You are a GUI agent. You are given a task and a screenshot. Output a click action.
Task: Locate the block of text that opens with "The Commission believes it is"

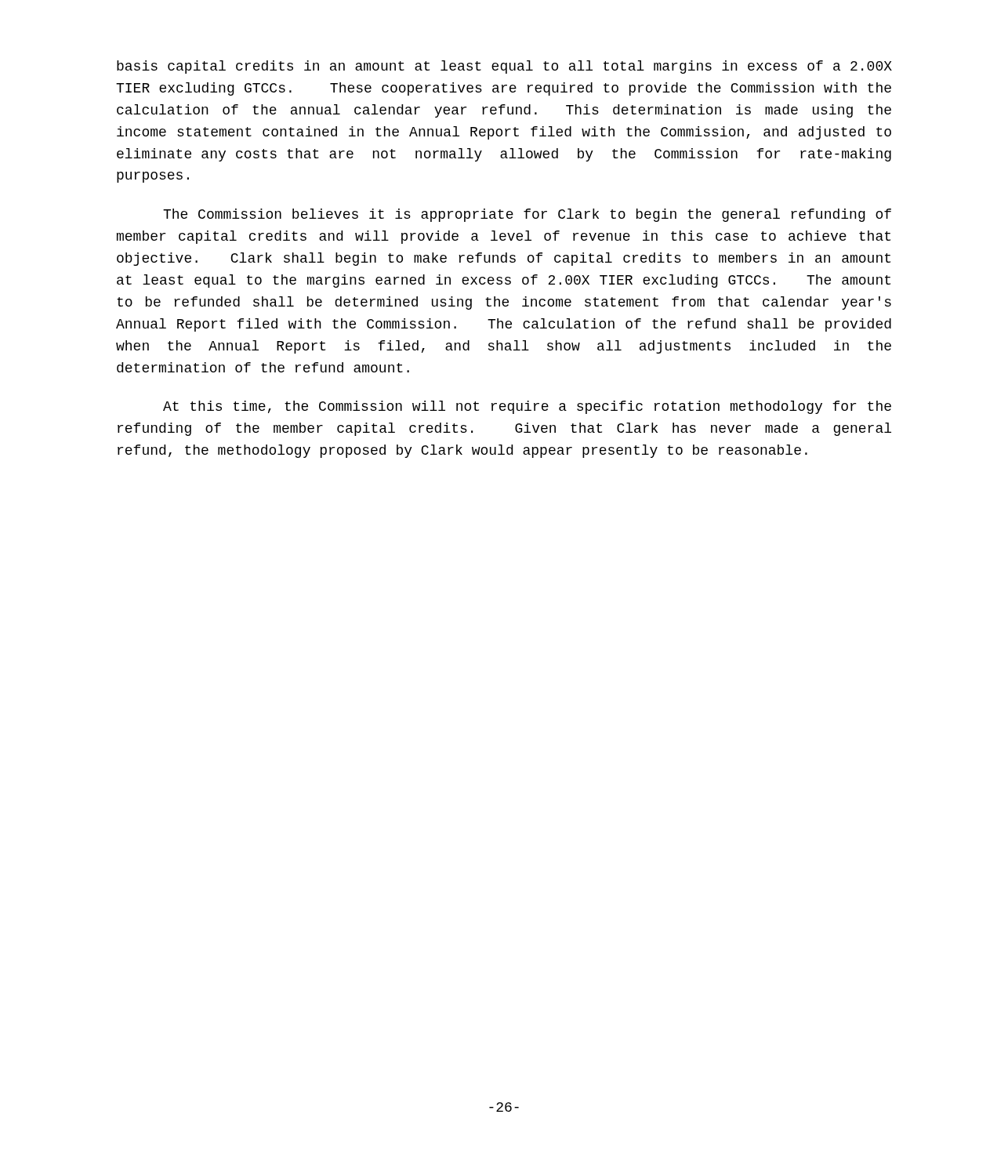click(x=504, y=292)
